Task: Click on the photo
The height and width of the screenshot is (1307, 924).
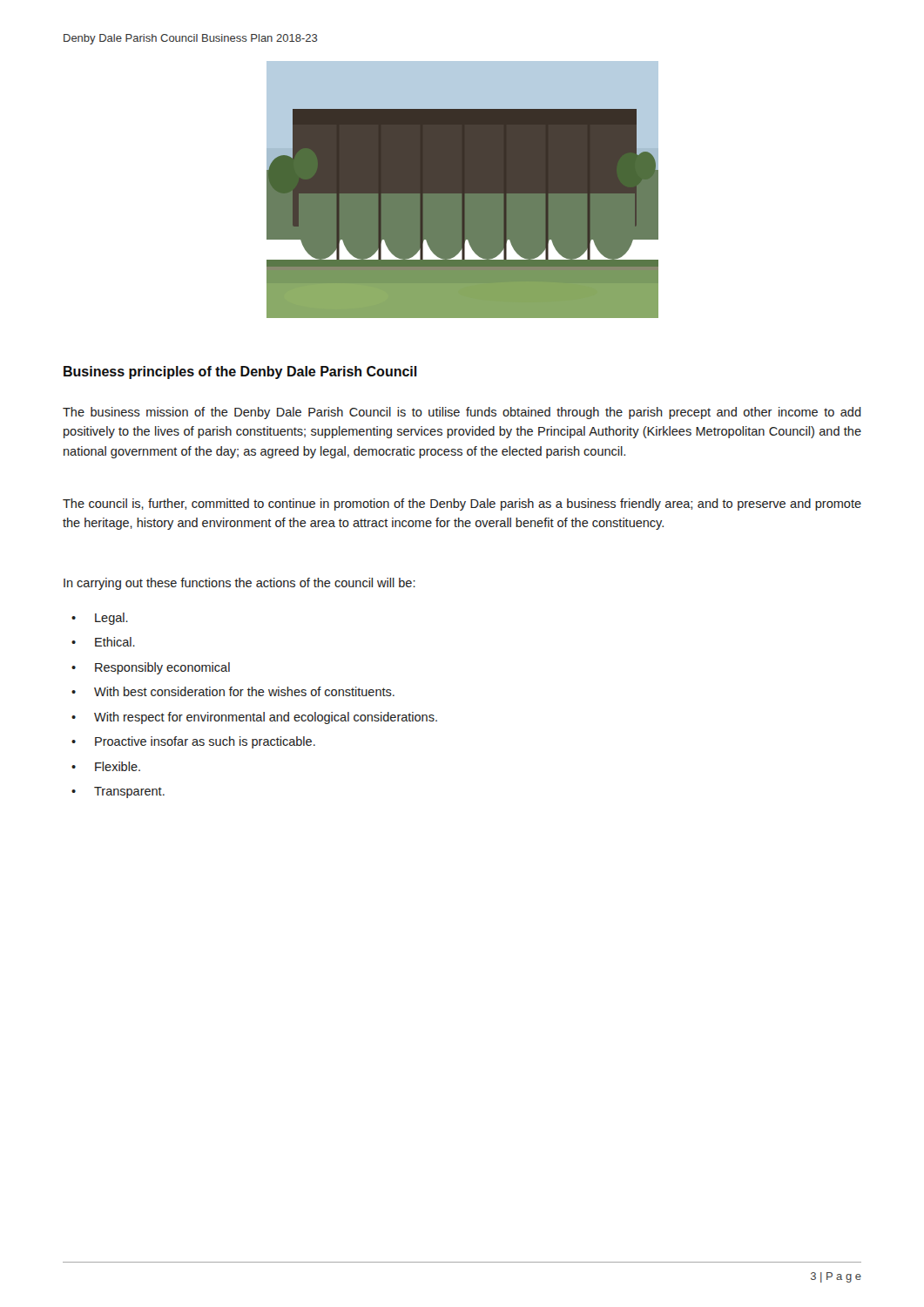Action: [462, 190]
